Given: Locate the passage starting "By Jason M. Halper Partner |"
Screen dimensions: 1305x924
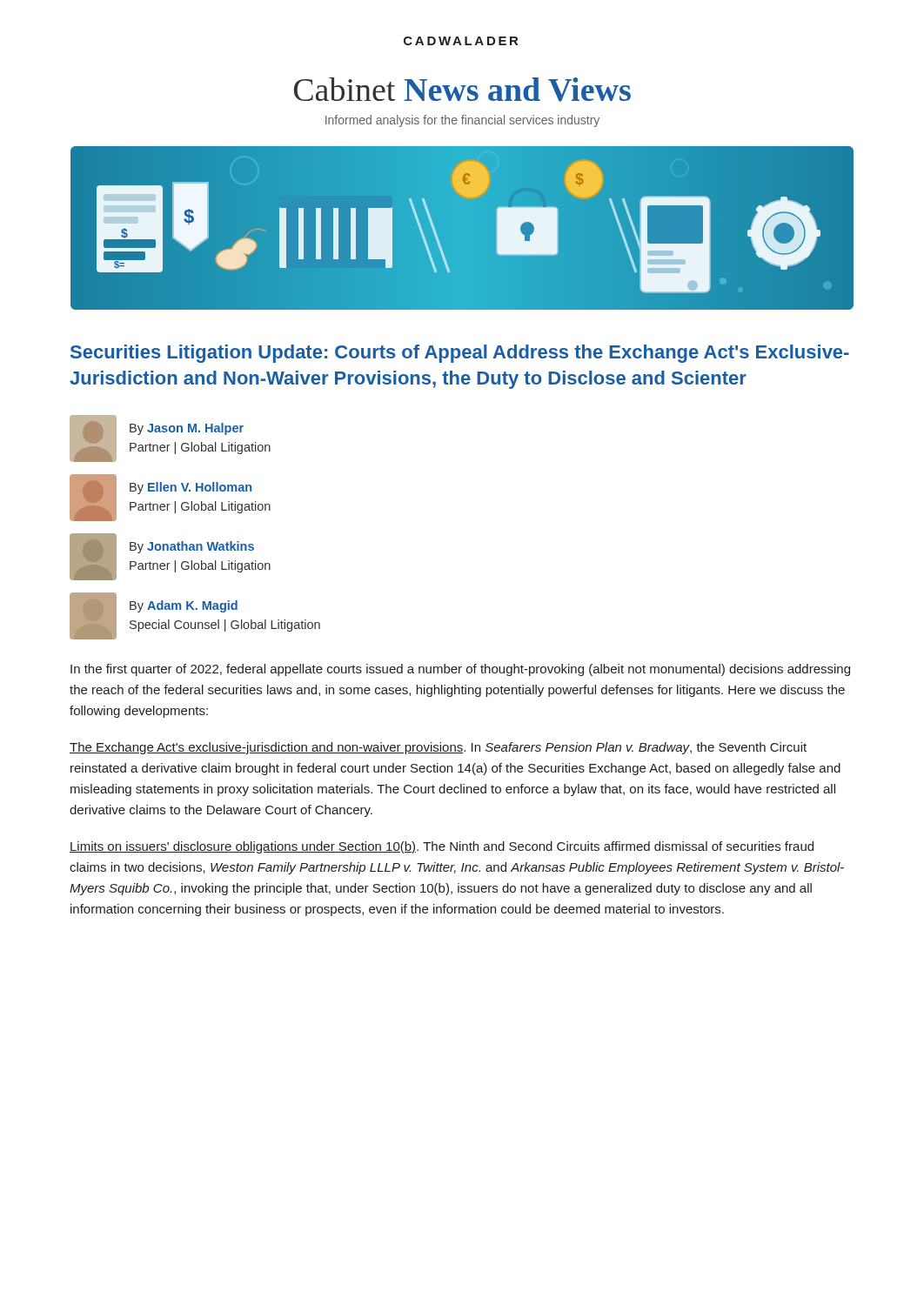Looking at the screenshot, I should pyautogui.click(x=170, y=438).
